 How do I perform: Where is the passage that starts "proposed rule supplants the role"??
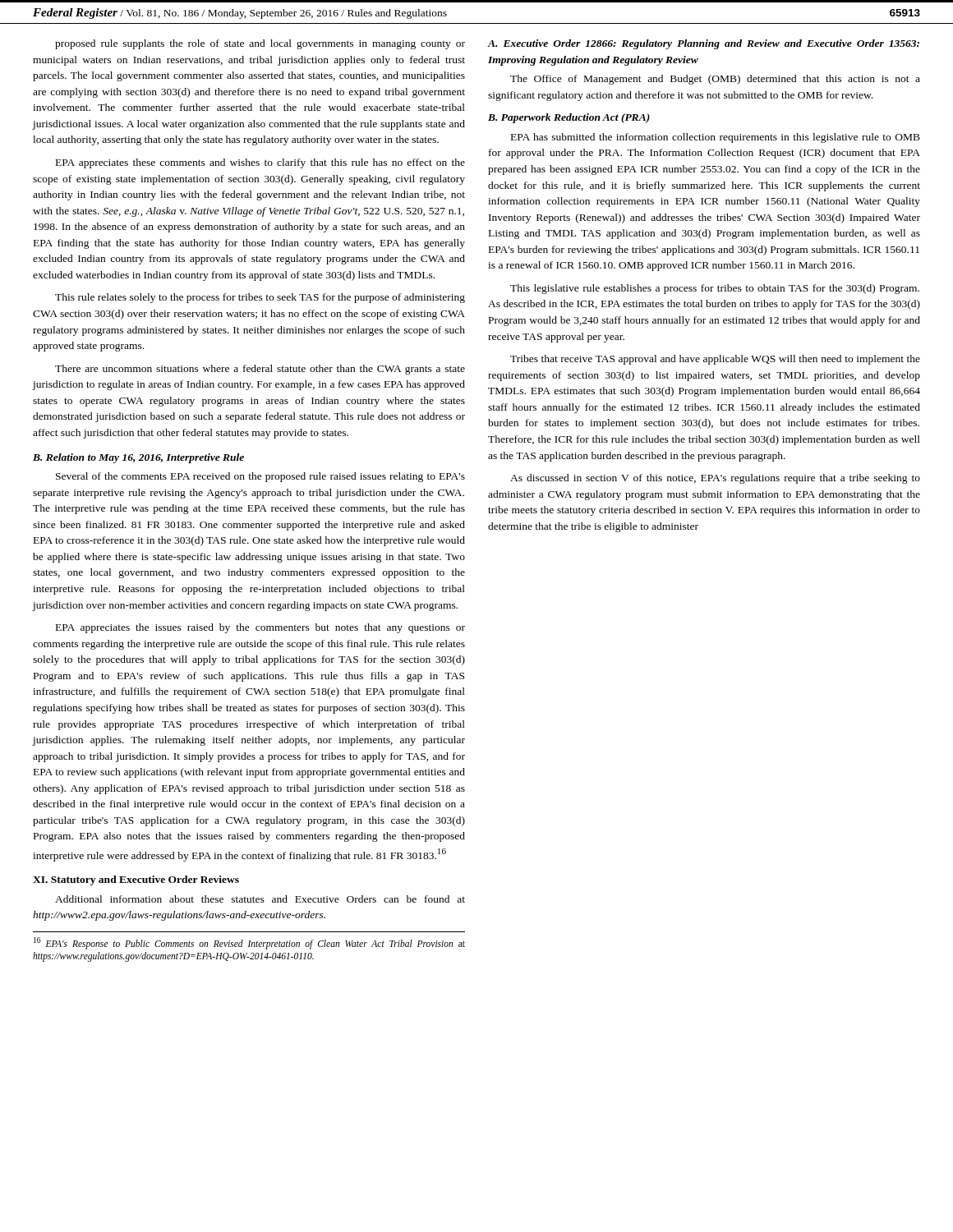tap(249, 92)
